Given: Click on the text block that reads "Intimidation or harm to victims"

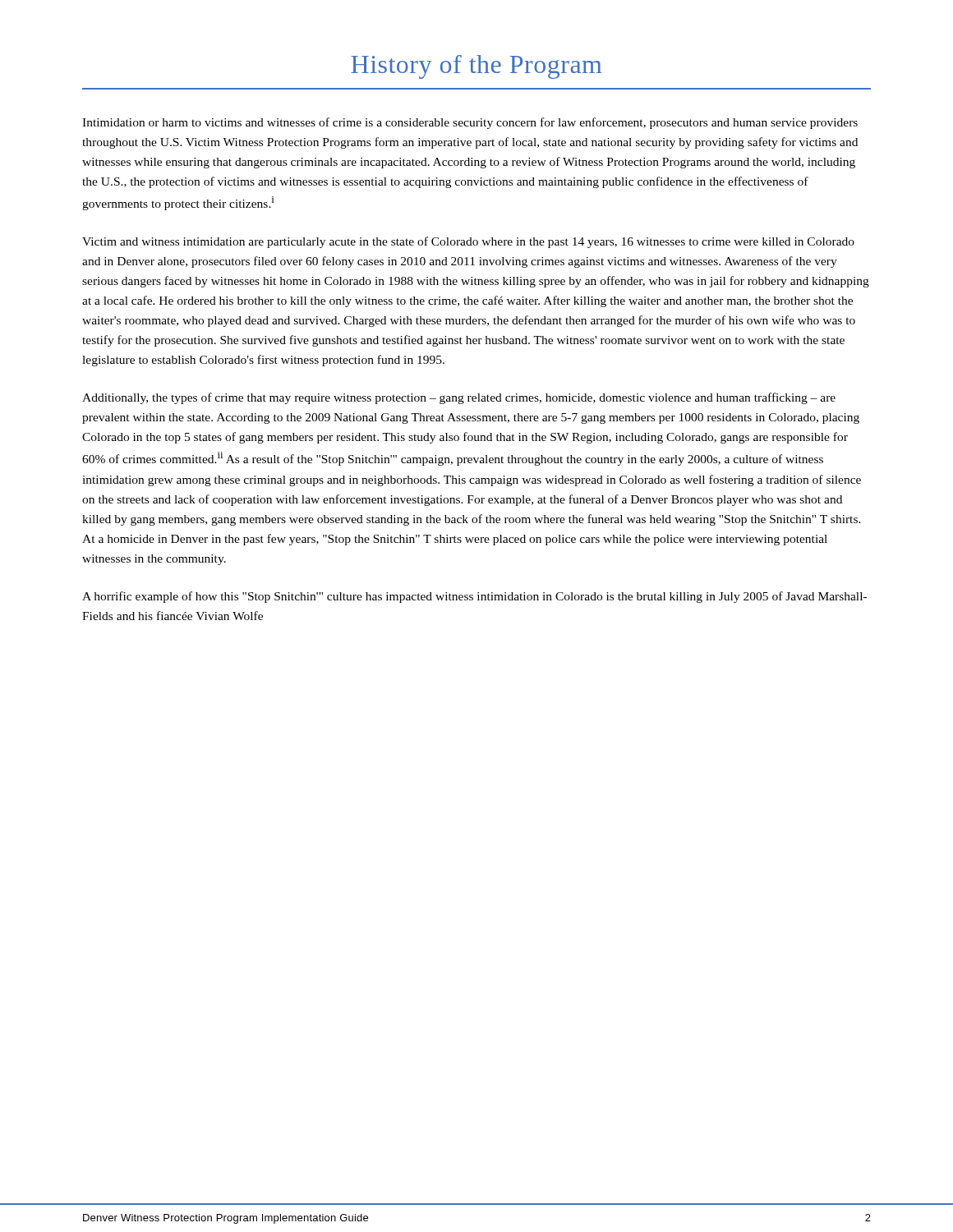Looking at the screenshot, I should coord(470,163).
